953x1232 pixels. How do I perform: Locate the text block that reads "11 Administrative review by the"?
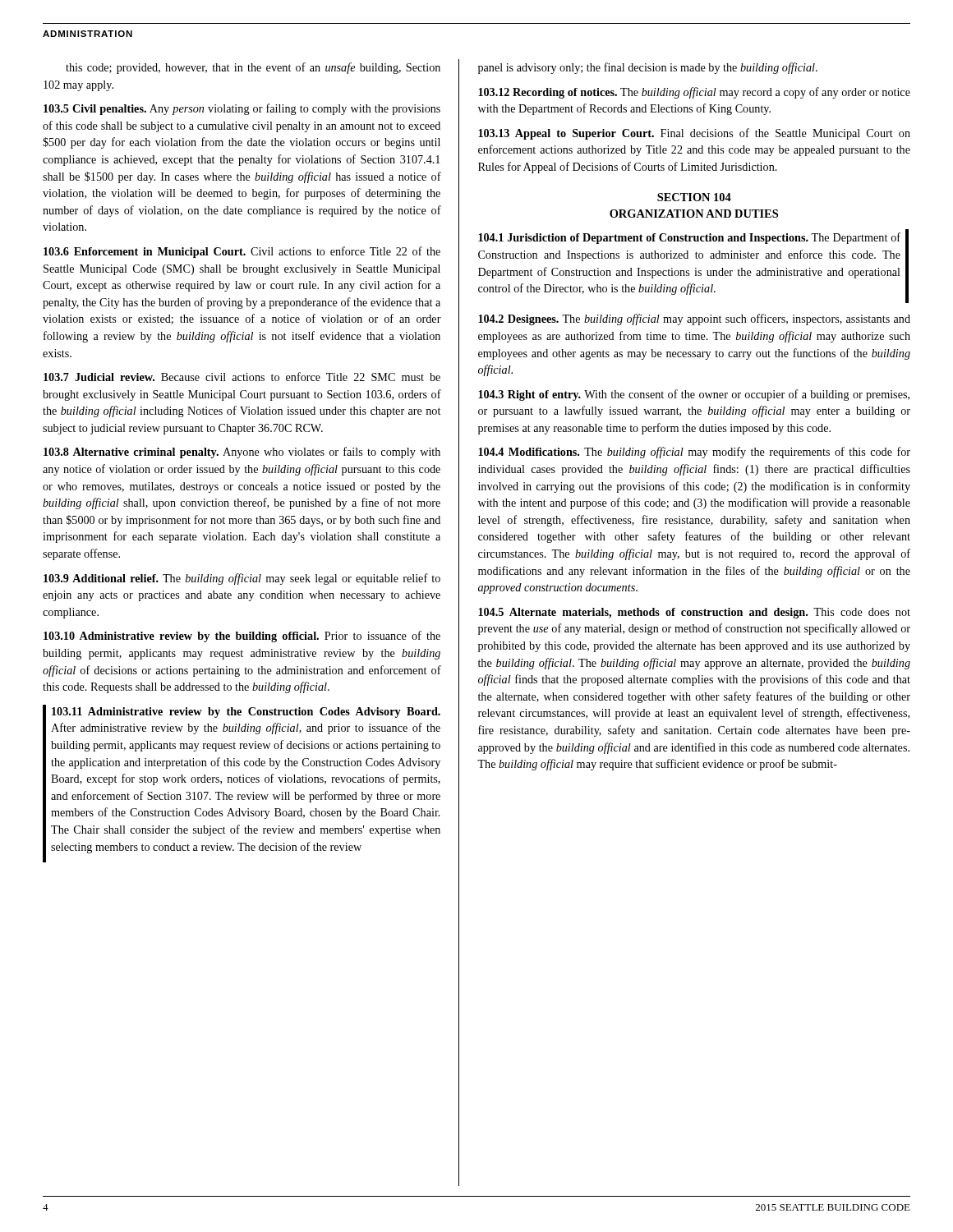point(246,779)
